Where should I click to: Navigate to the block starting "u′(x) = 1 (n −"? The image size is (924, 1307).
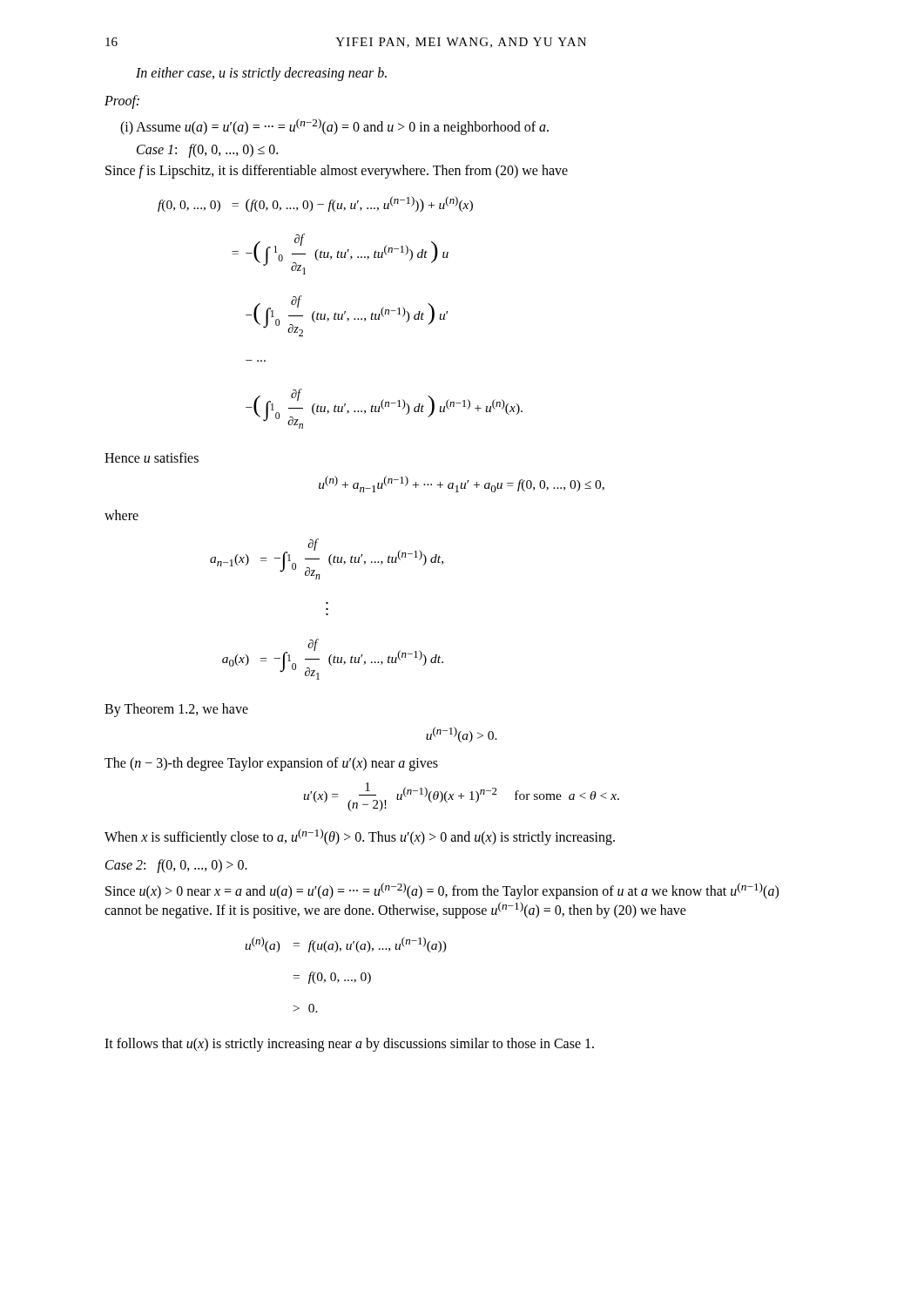click(462, 796)
